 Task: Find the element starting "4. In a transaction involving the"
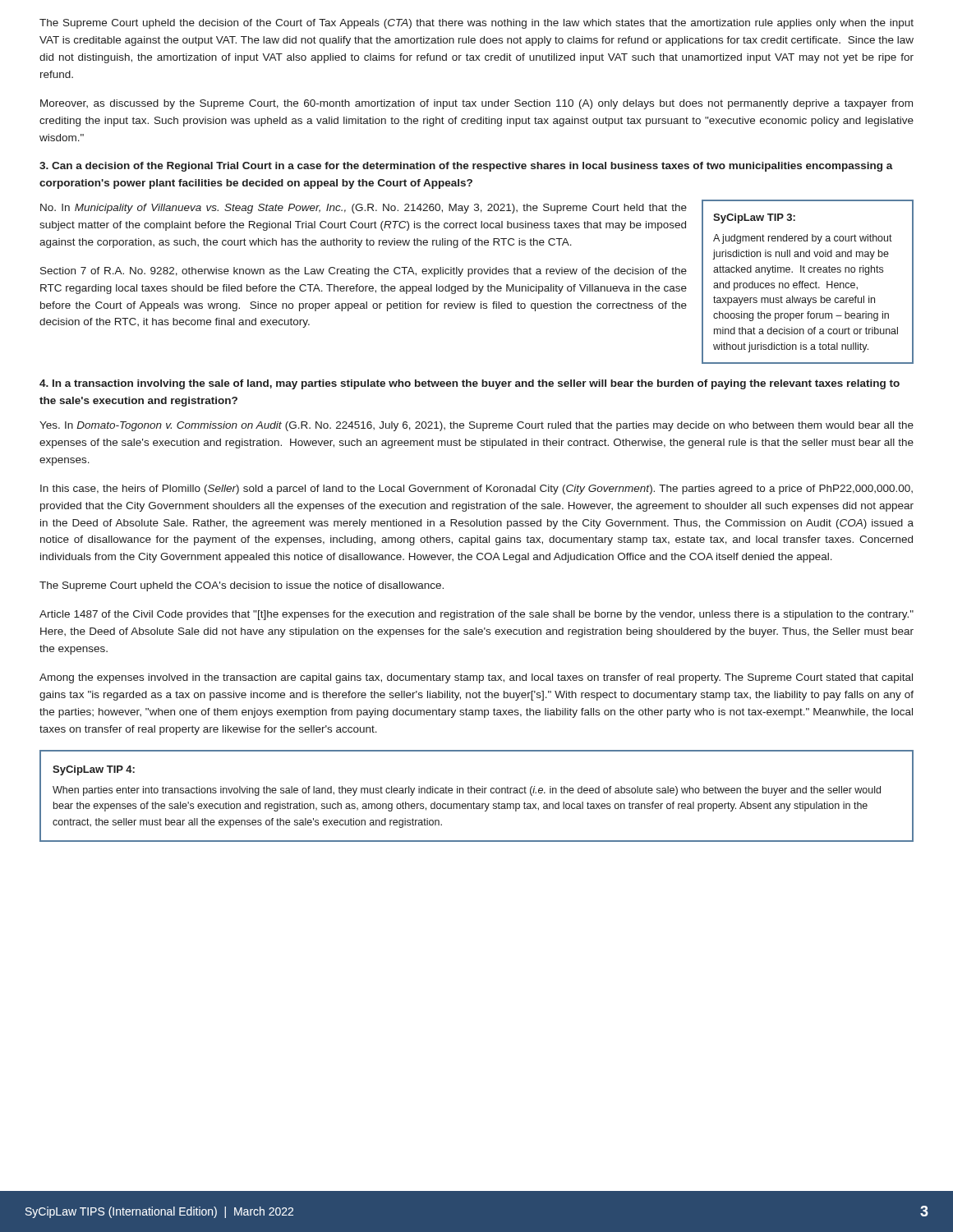pos(470,392)
